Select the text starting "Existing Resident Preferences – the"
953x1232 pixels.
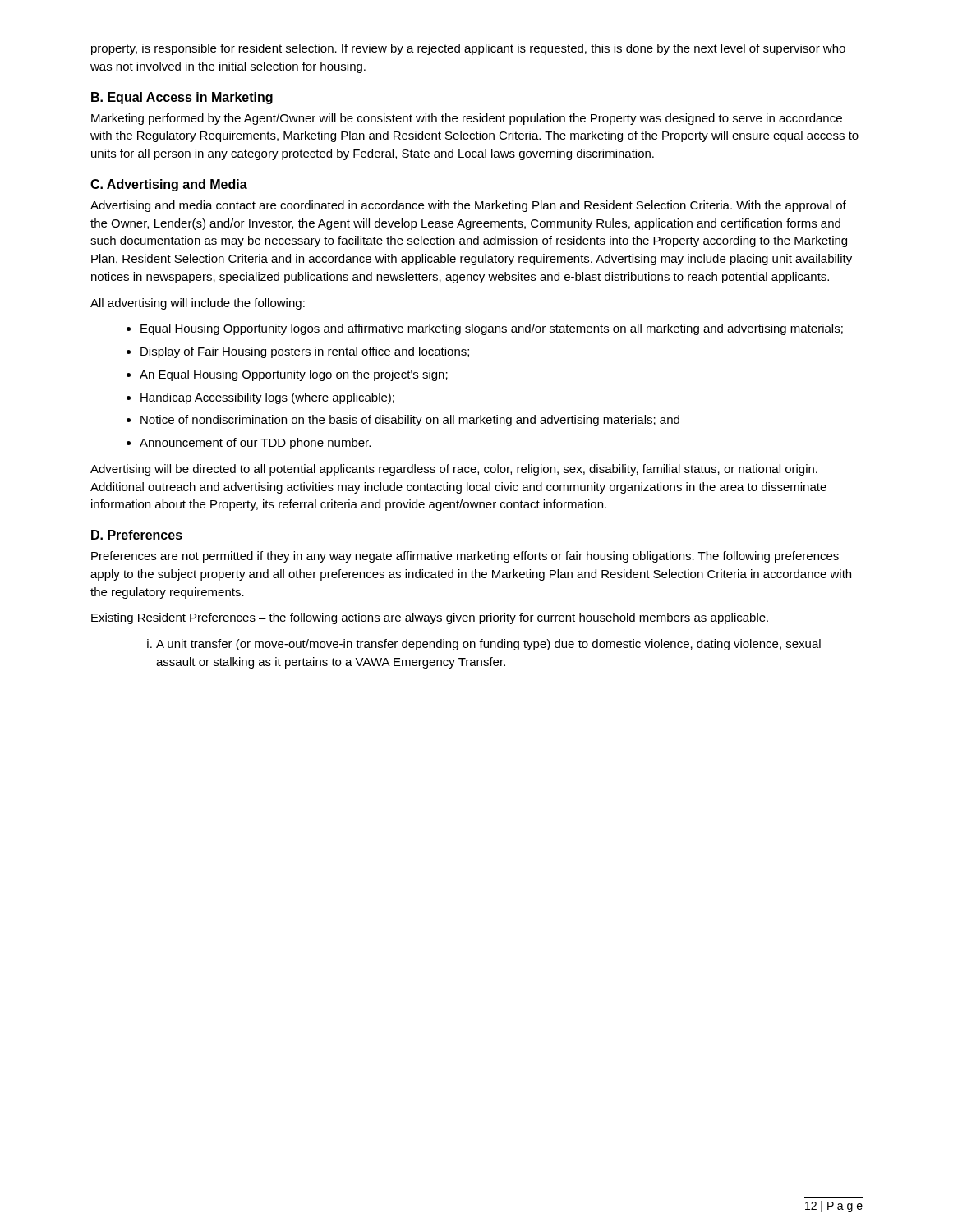(x=476, y=618)
